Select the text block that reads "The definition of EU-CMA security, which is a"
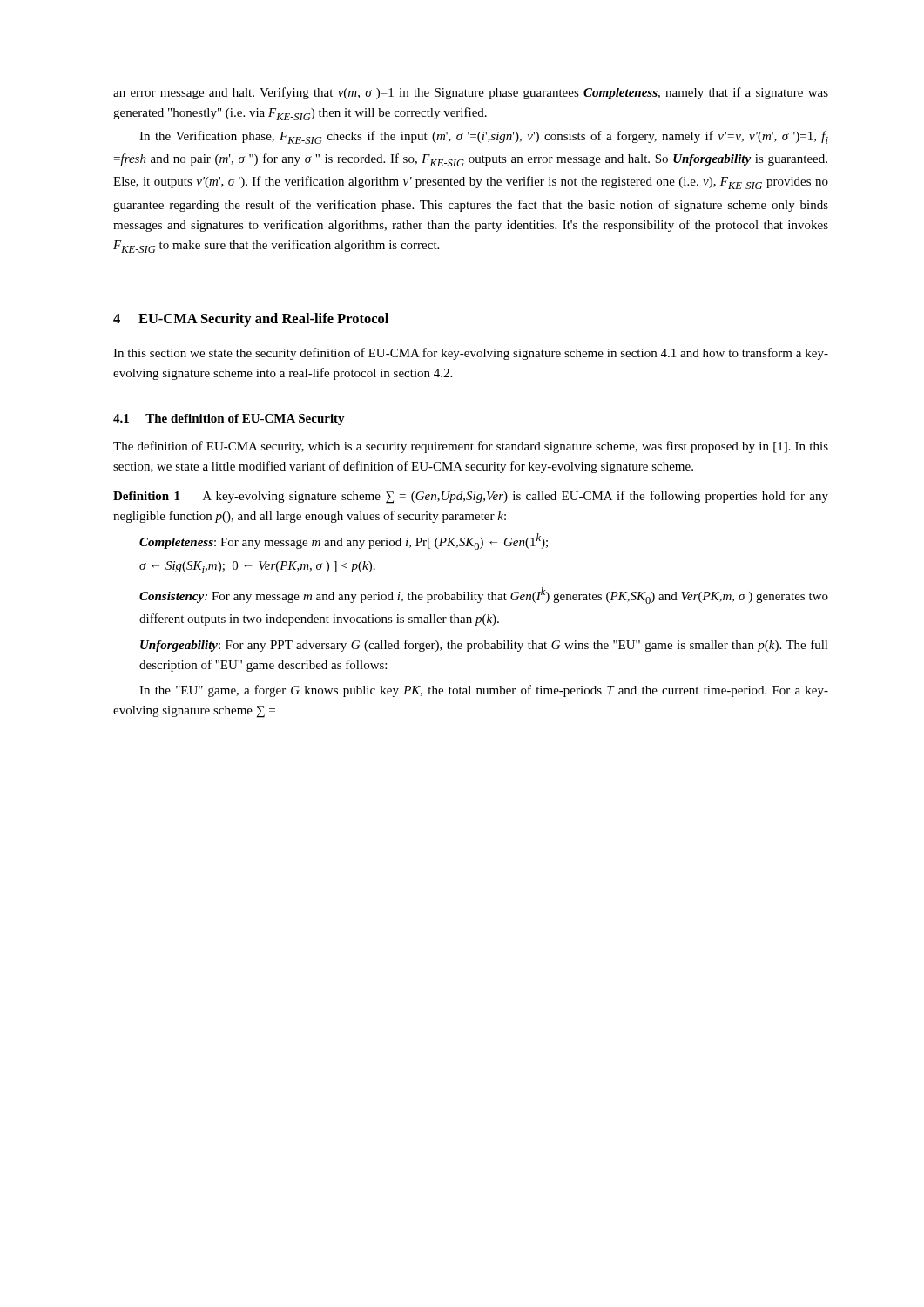The height and width of the screenshot is (1307, 924). click(471, 482)
